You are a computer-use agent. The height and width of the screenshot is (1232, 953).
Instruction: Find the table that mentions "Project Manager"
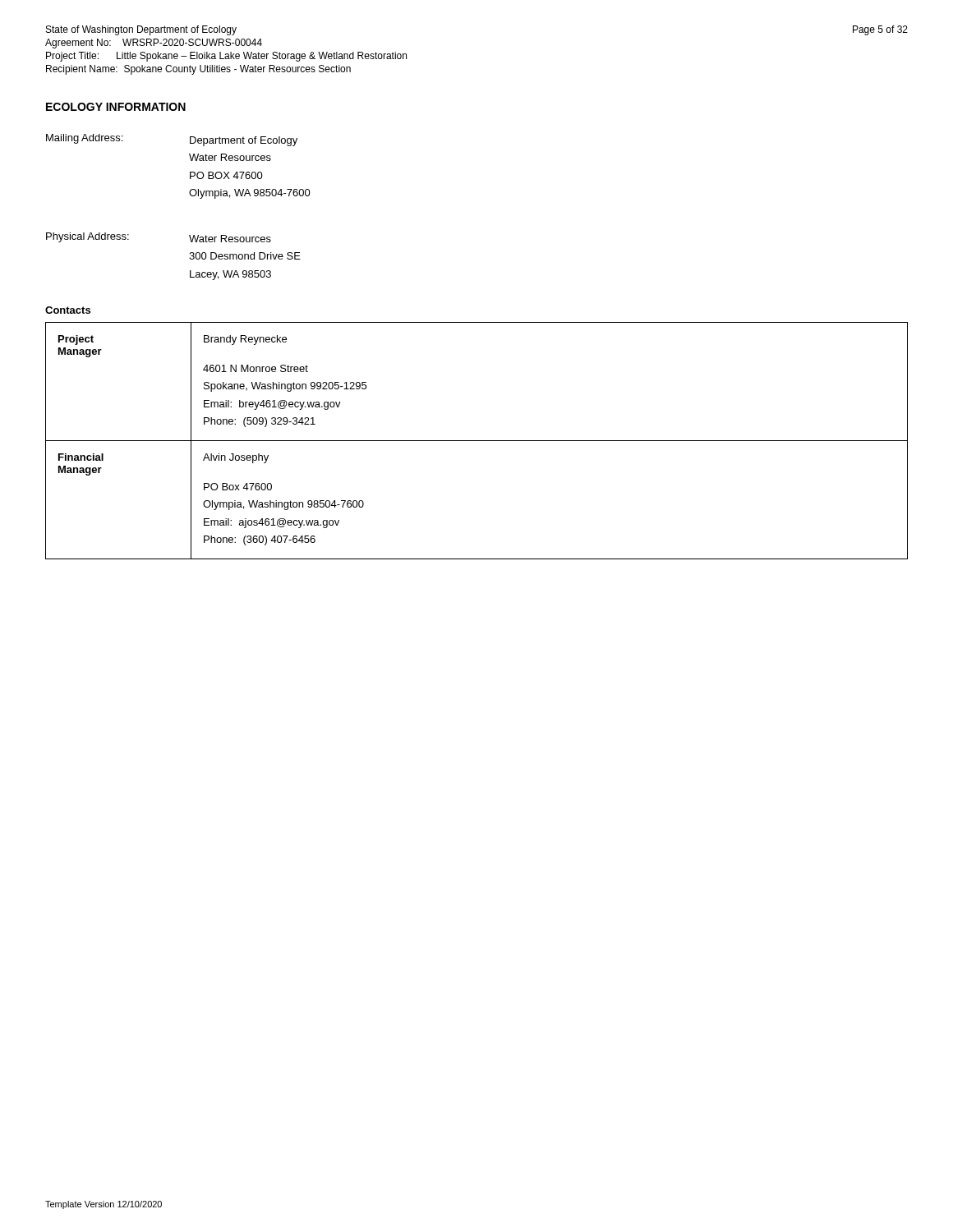(476, 440)
